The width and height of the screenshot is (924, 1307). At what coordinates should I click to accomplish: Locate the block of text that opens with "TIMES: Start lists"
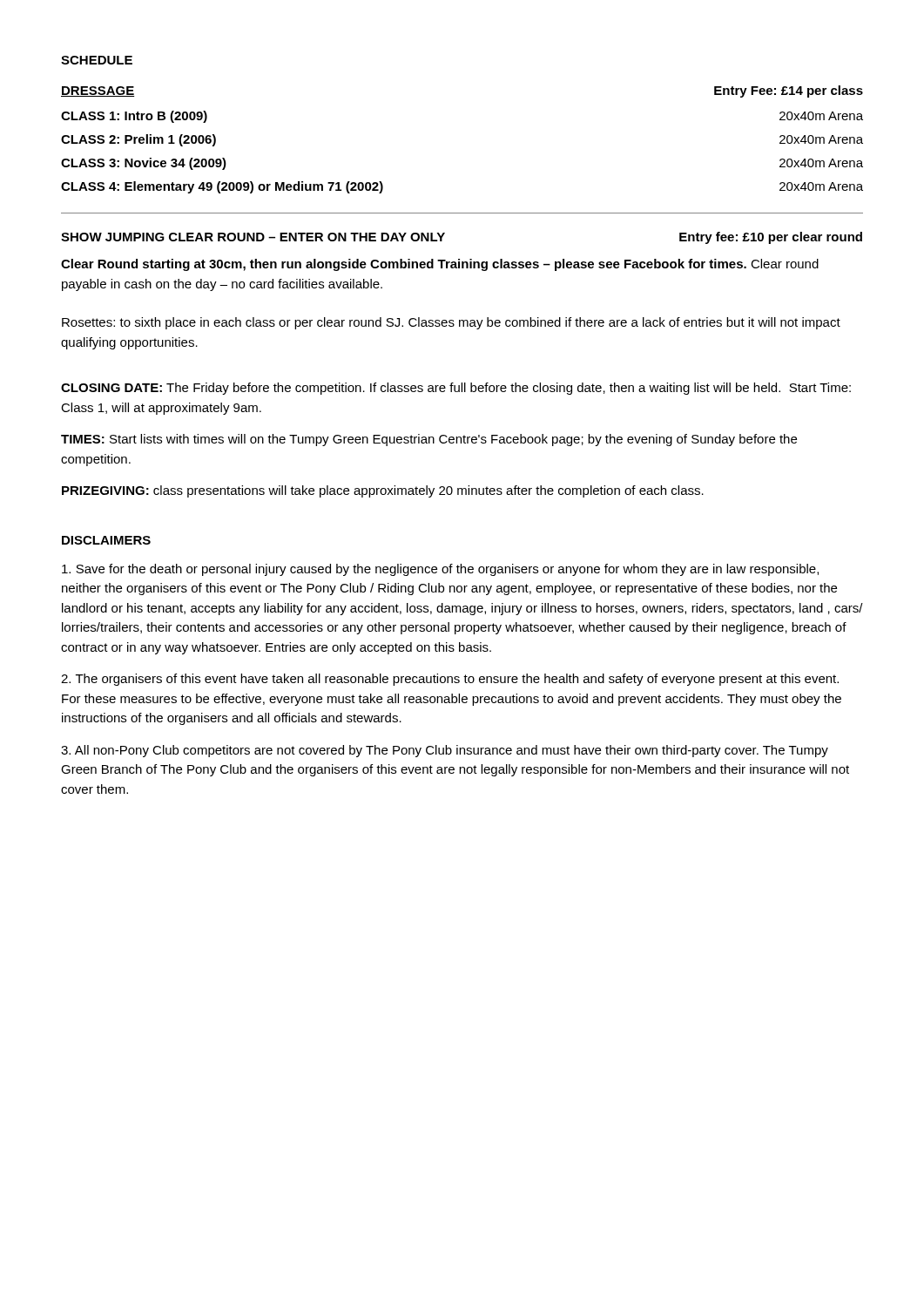coord(429,448)
